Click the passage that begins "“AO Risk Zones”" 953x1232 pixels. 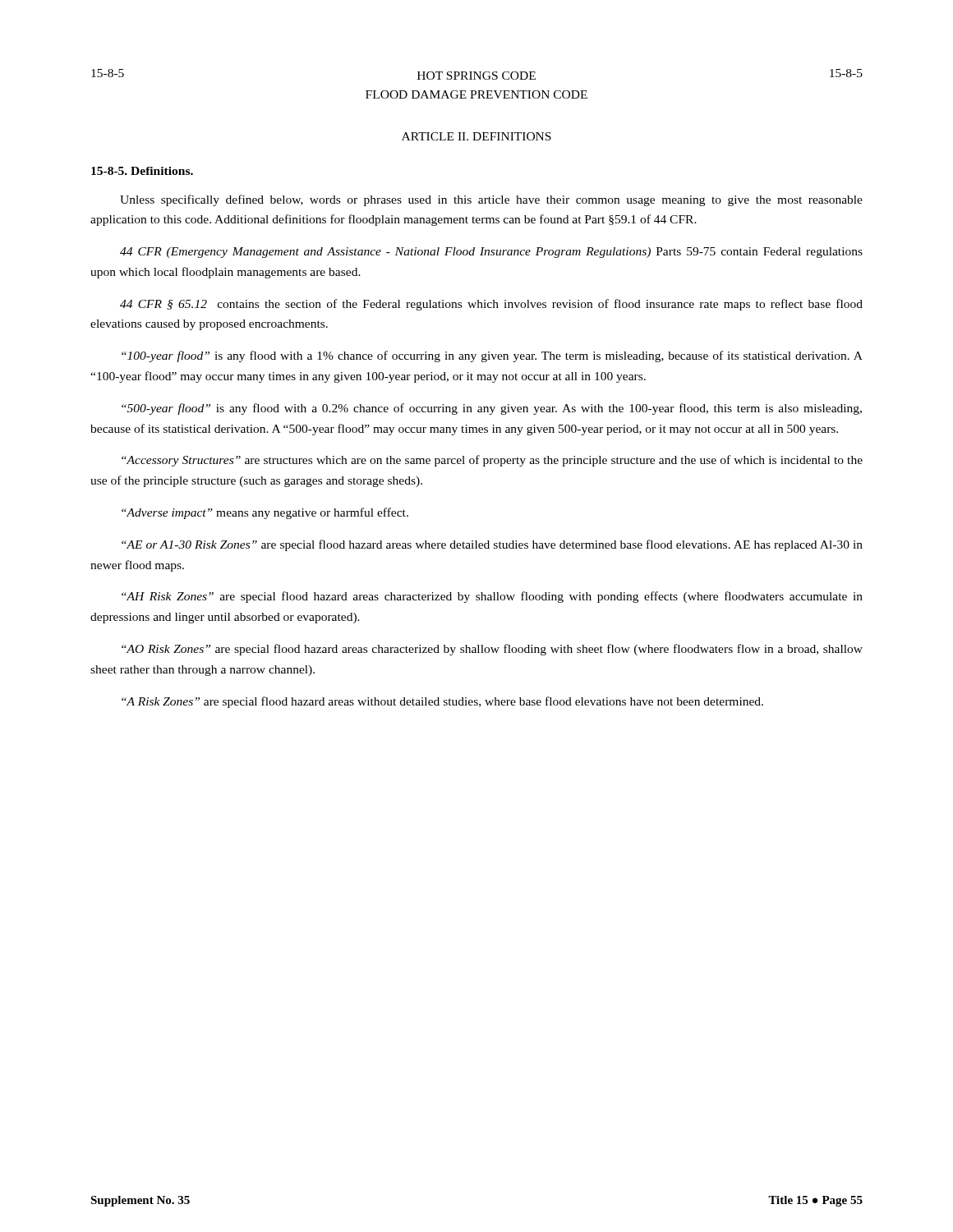pyautogui.click(x=476, y=659)
